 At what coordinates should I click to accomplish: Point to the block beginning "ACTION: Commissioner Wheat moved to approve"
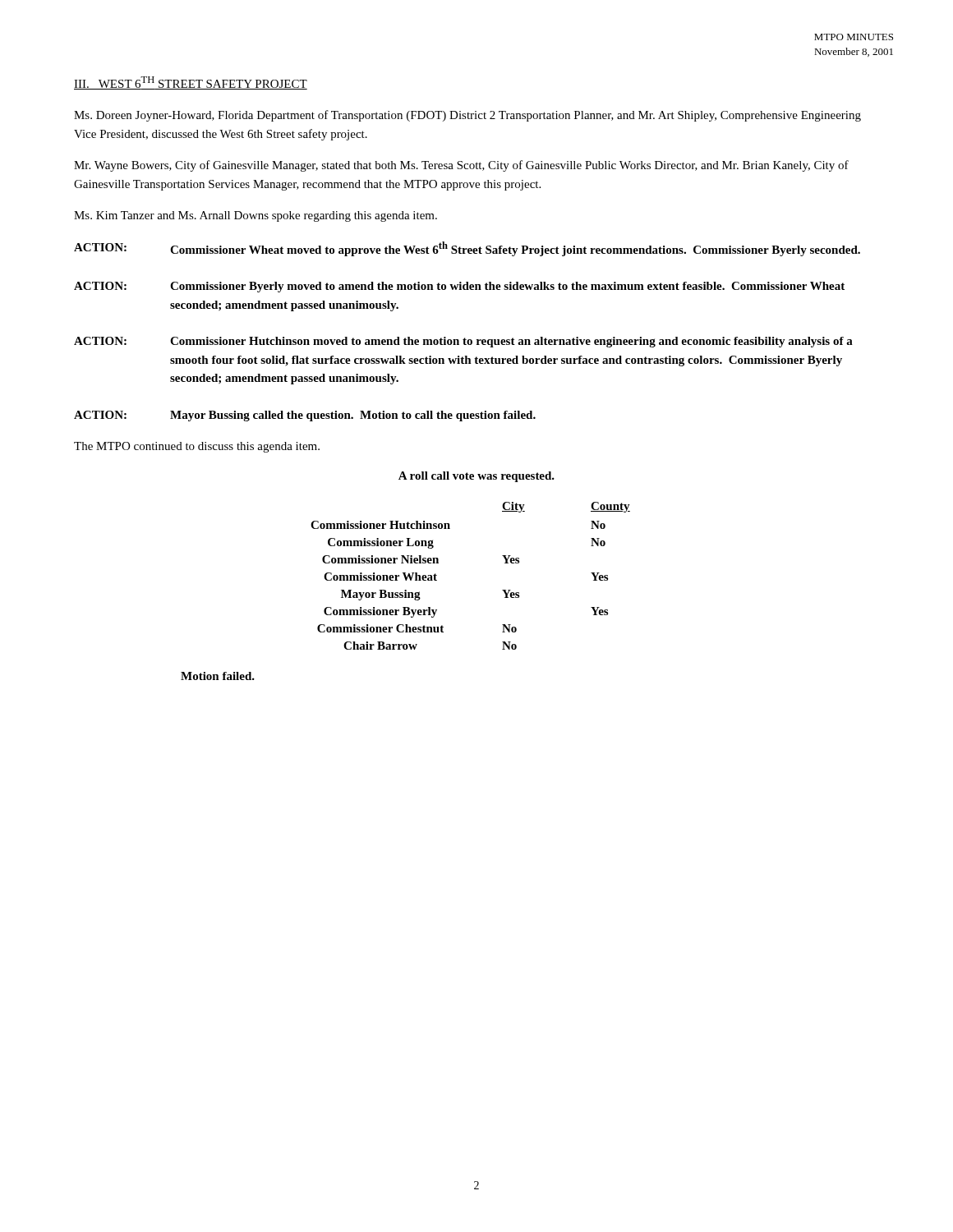tap(476, 248)
